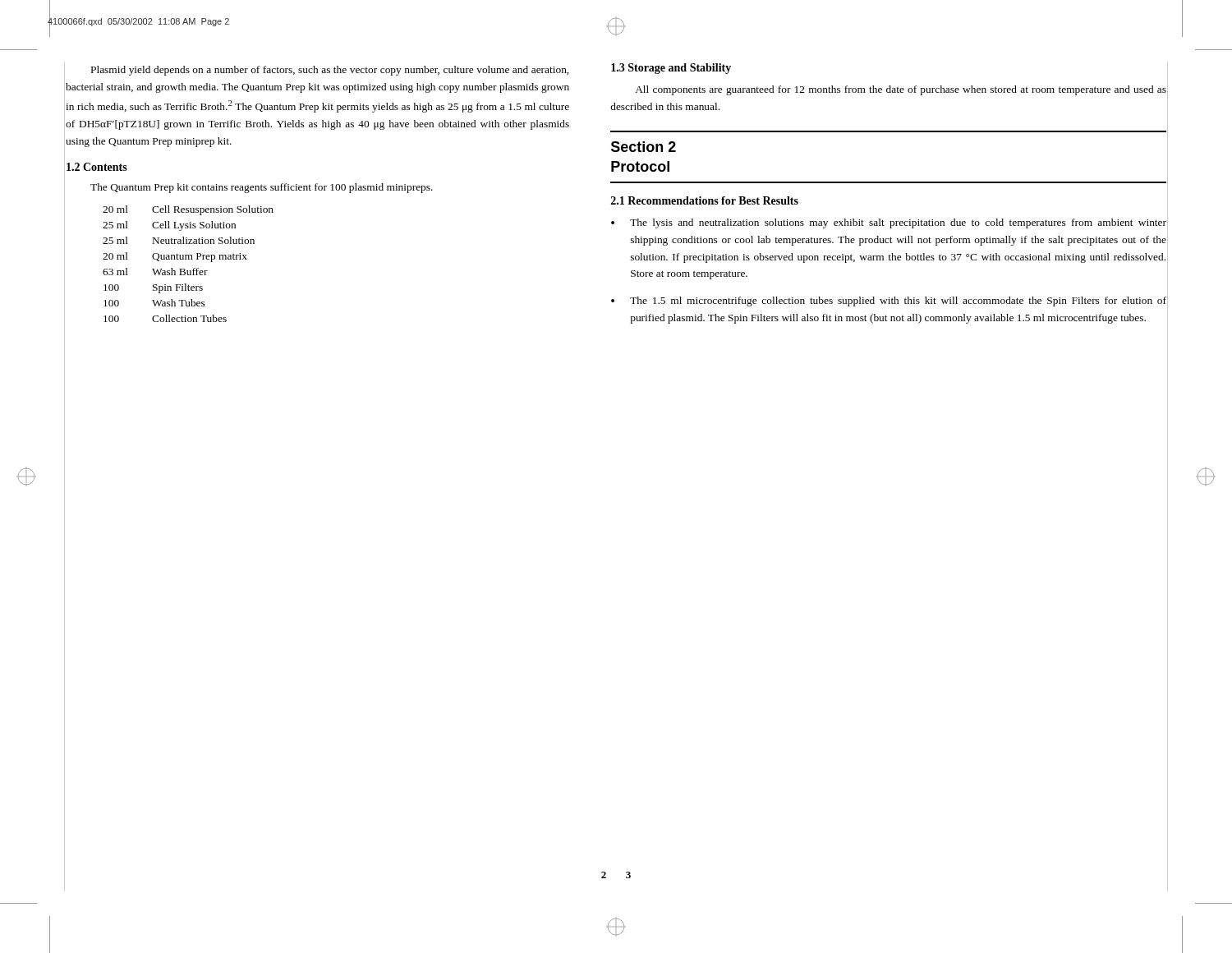1232x953 pixels.
Task: Locate the text block that reads "Plasmid yield depends on a"
Action: pyautogui.click(x=317, y=106)
